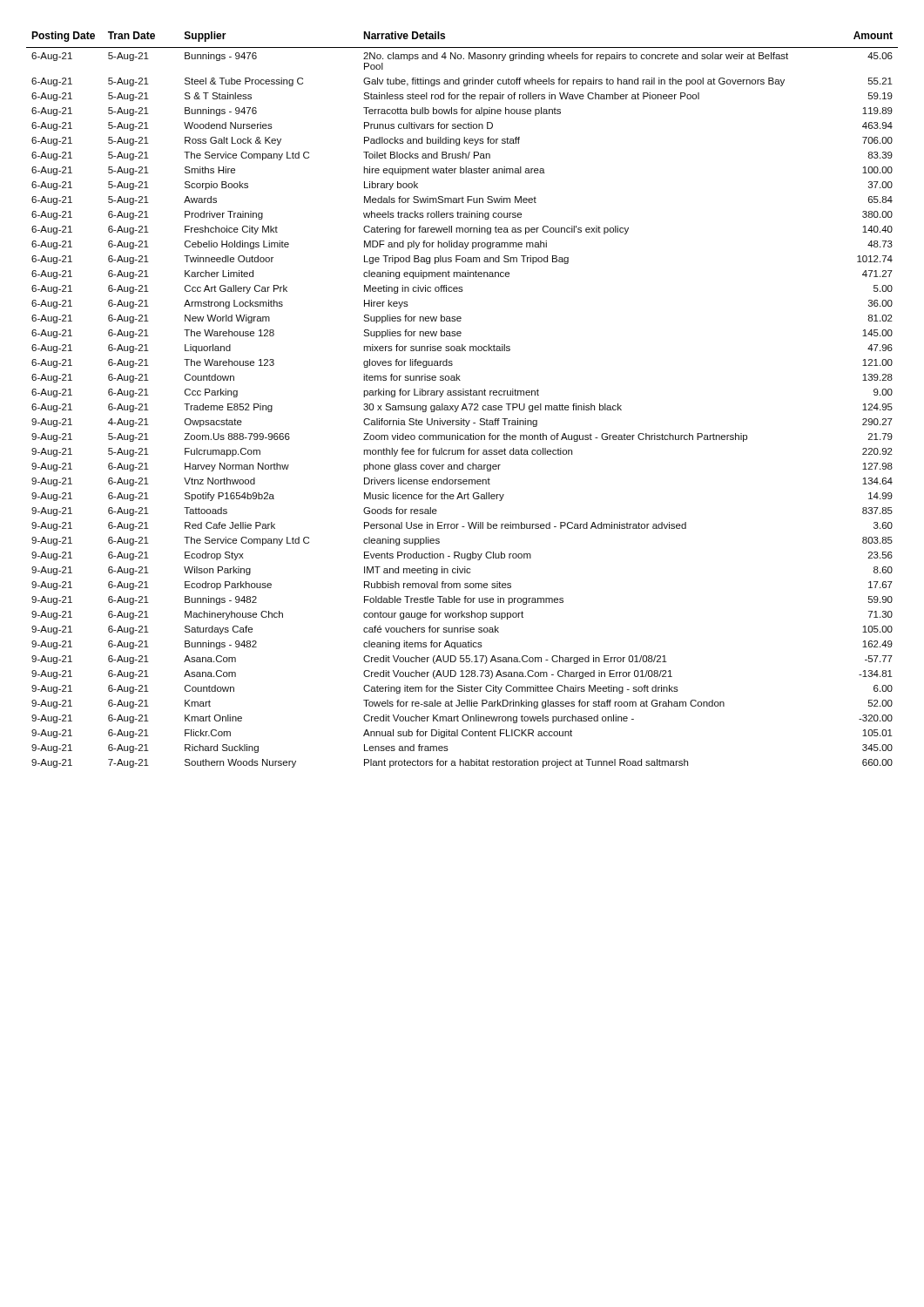
Task: Find the table that mentions "items for sunrise soak"
Action: [x=462, y=398]
